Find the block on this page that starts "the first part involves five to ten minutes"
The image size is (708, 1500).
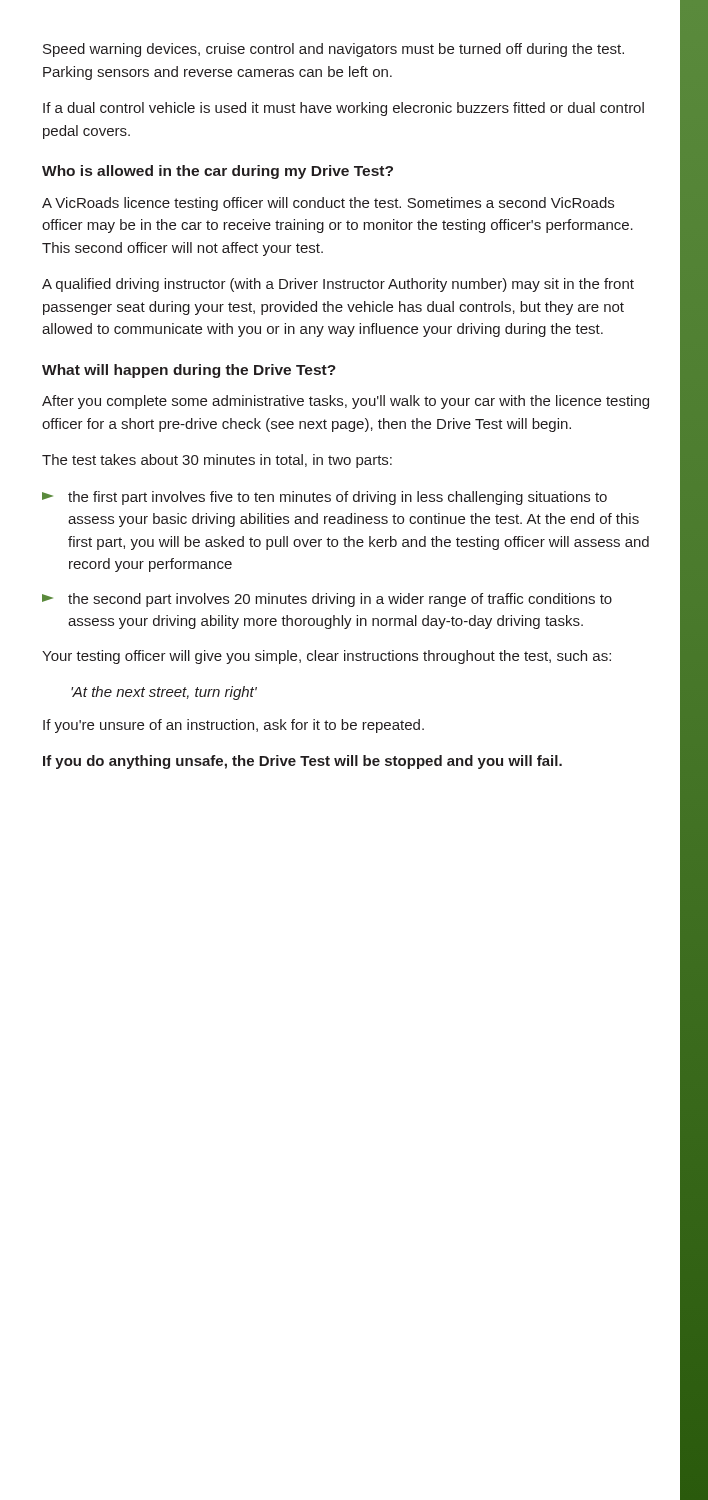pyautogui.click(x=347, y=531)
